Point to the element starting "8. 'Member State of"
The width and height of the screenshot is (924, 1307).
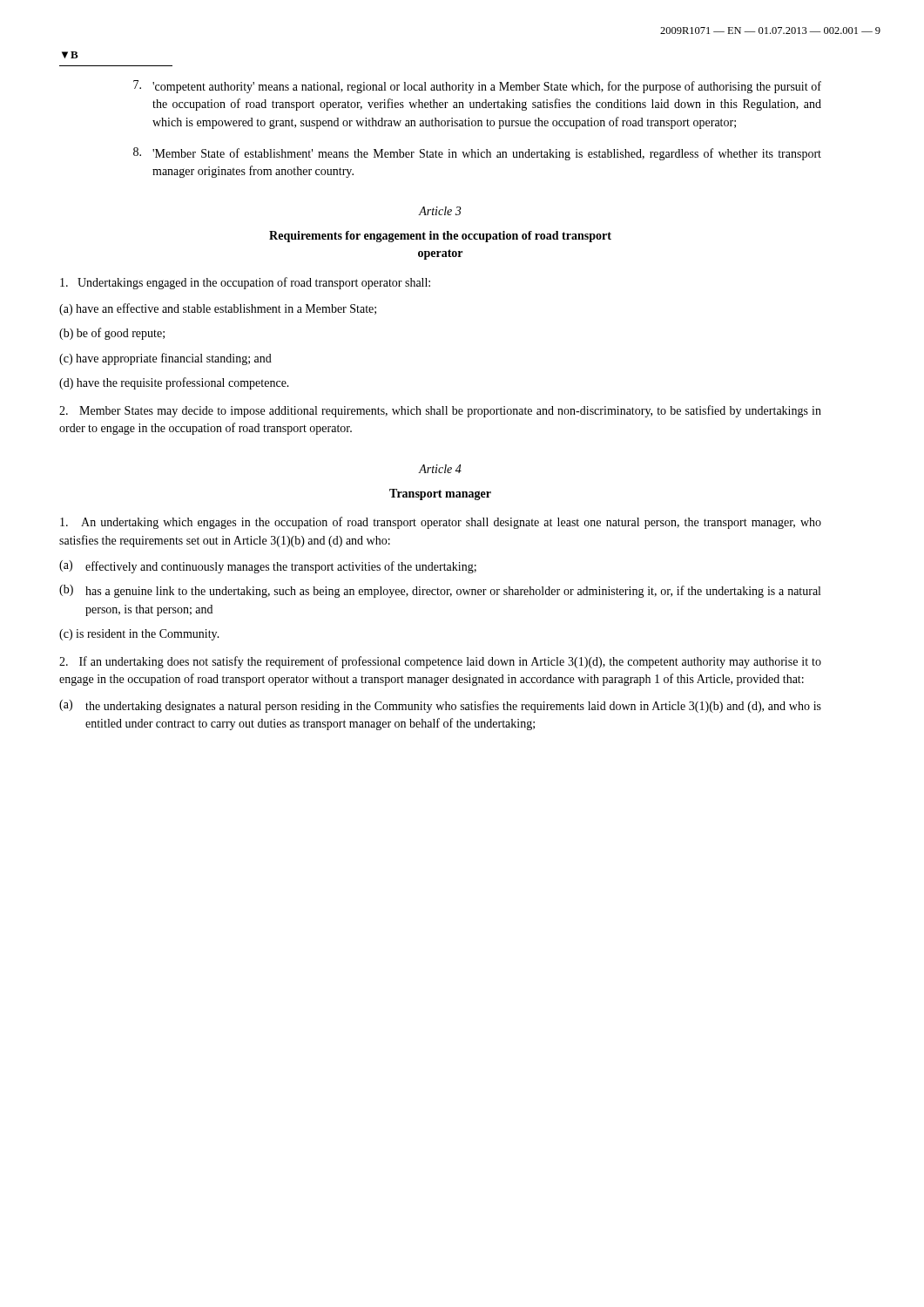click(440, 163)
